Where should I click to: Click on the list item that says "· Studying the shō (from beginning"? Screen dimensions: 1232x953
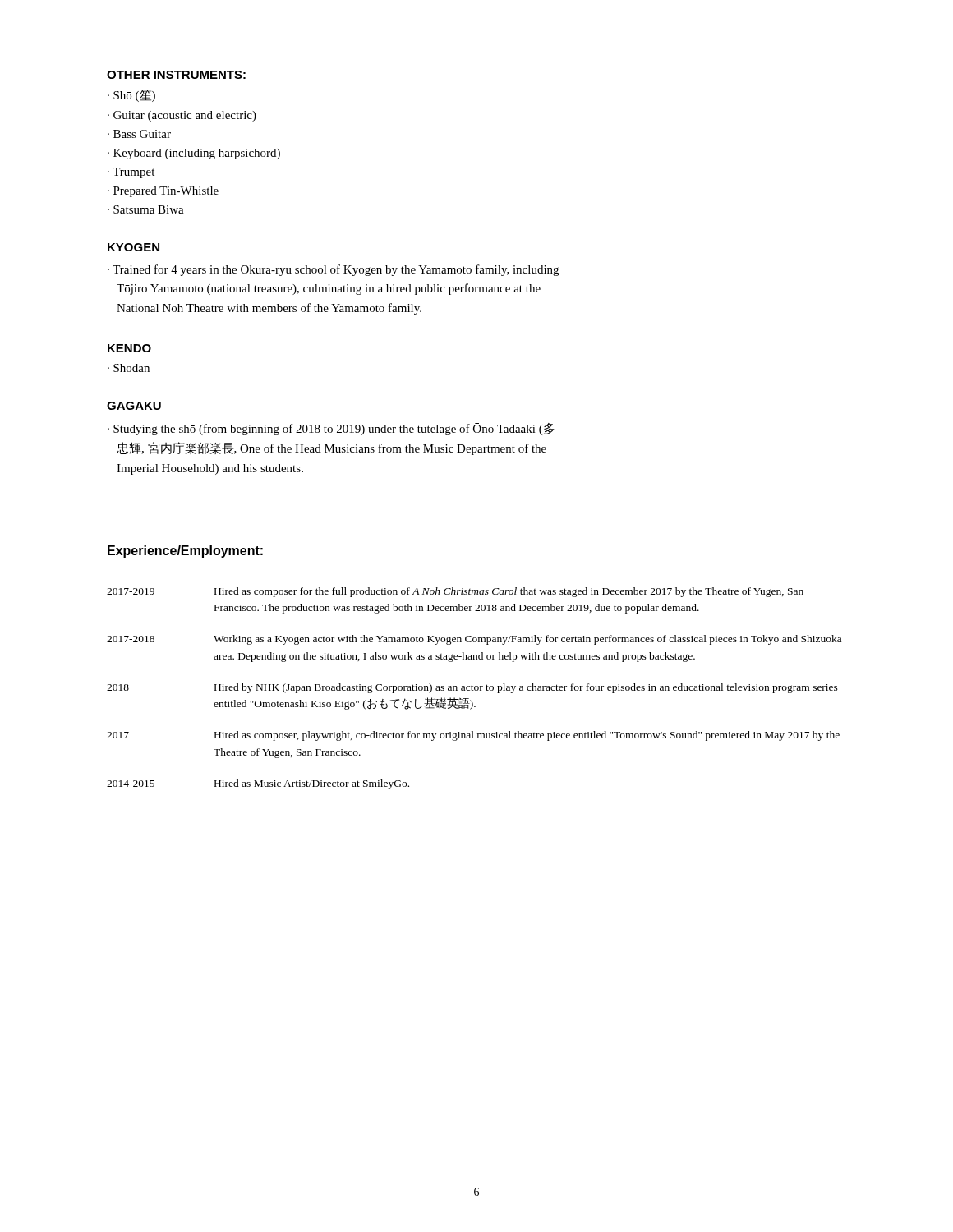331,448
